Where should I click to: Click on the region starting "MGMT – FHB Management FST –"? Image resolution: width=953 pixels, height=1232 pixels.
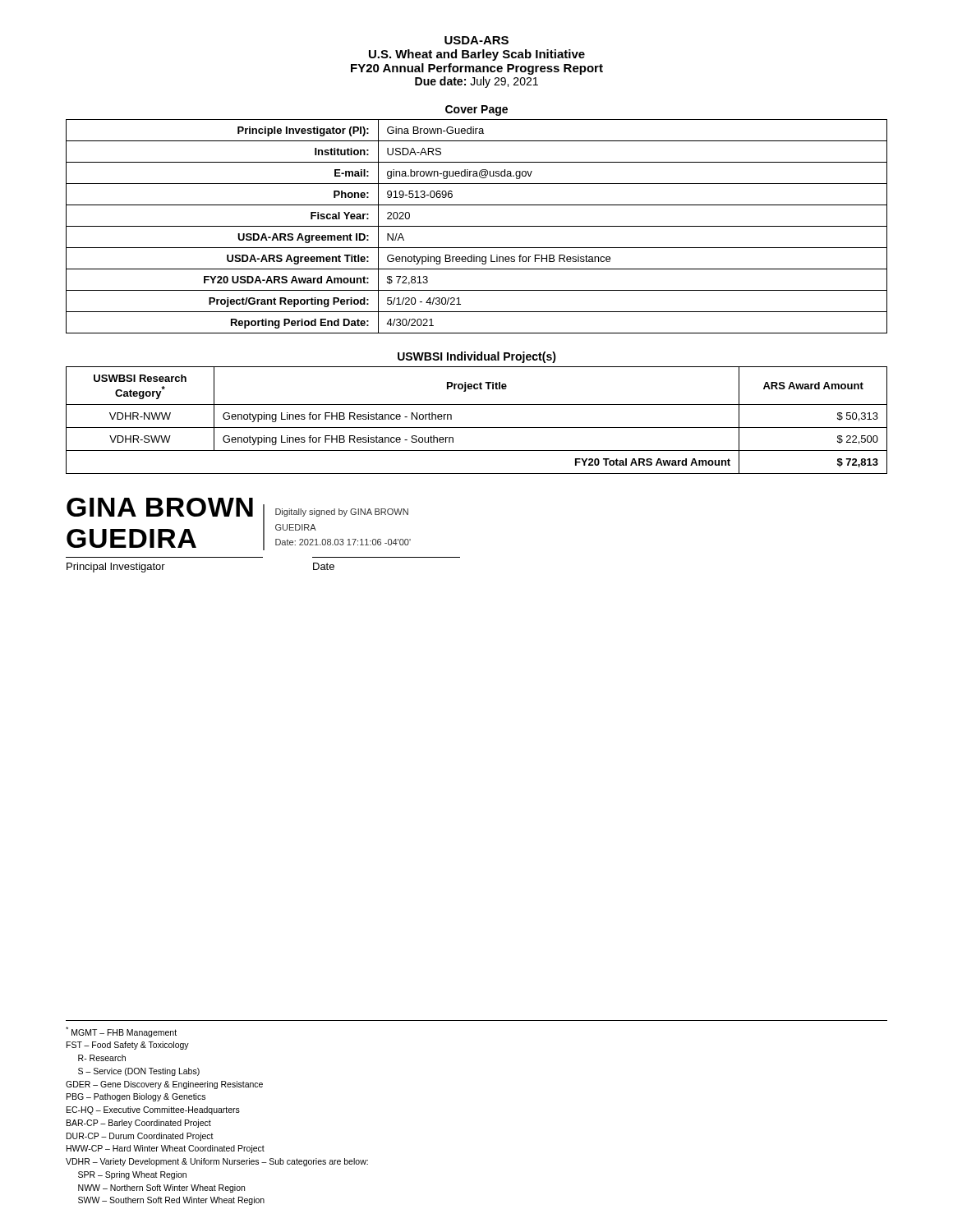pos(217,1115)
